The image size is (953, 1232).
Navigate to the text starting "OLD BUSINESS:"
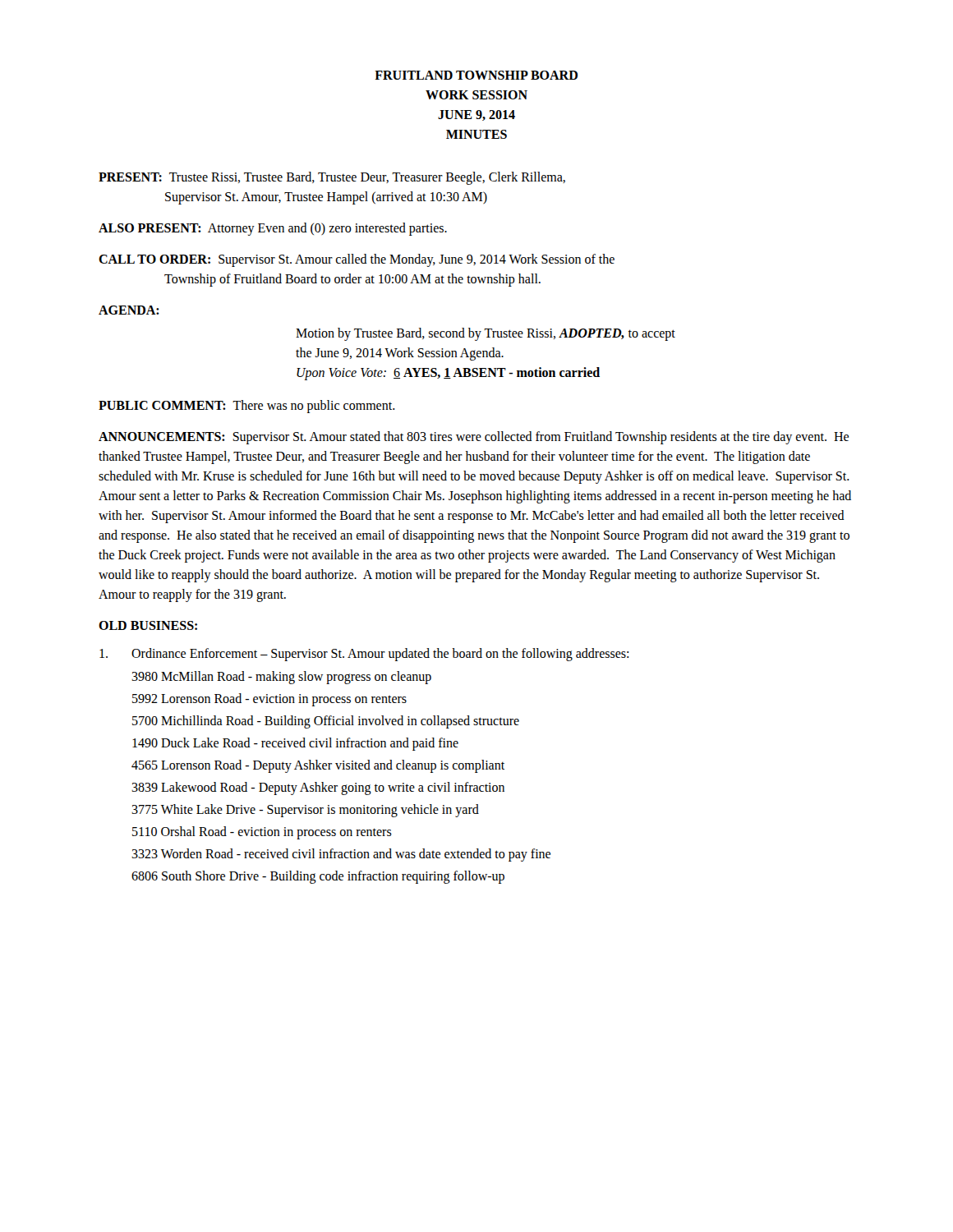tap(148, 625)
